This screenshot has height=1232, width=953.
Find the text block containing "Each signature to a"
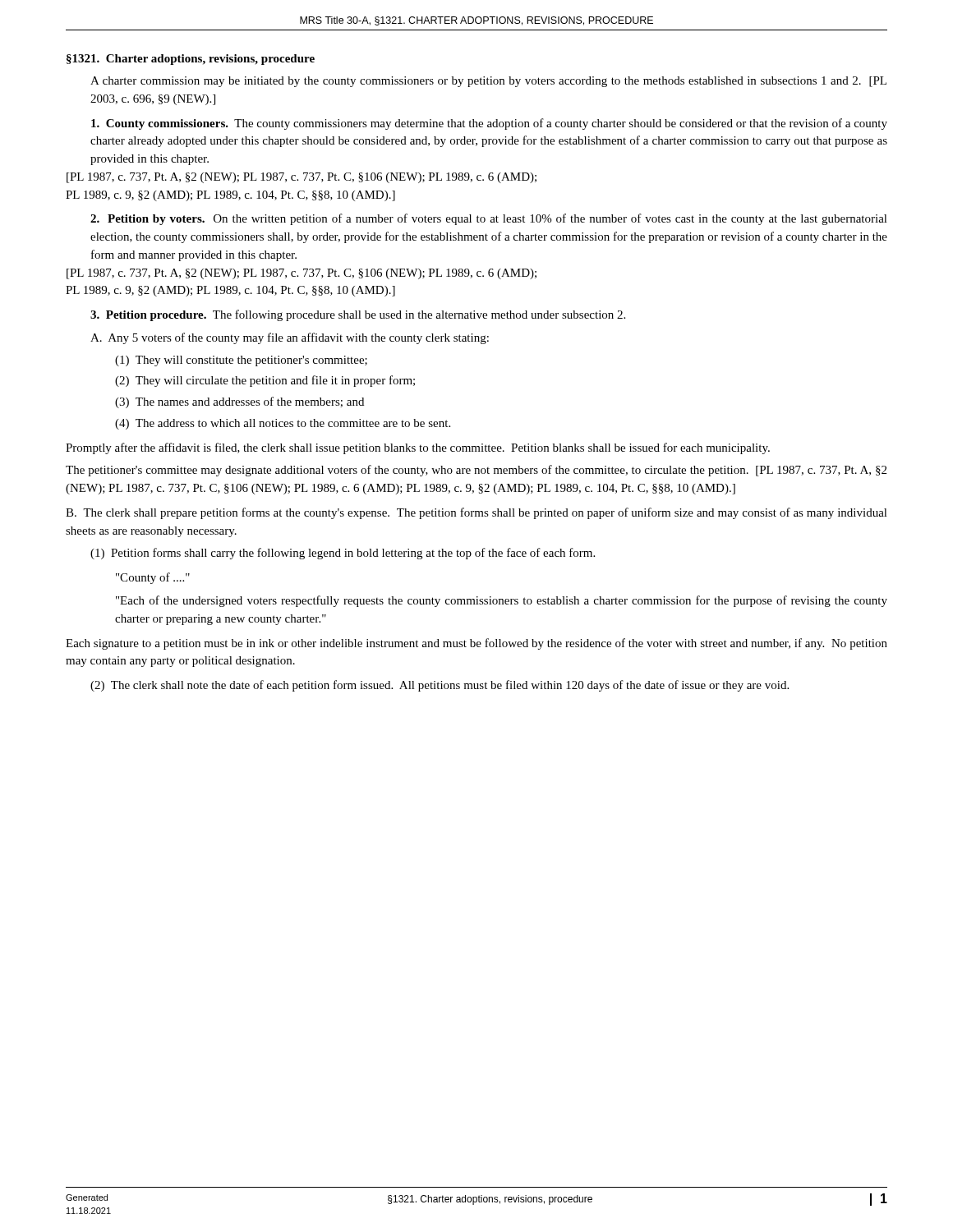pyautogui.click(x=476, y=652)
